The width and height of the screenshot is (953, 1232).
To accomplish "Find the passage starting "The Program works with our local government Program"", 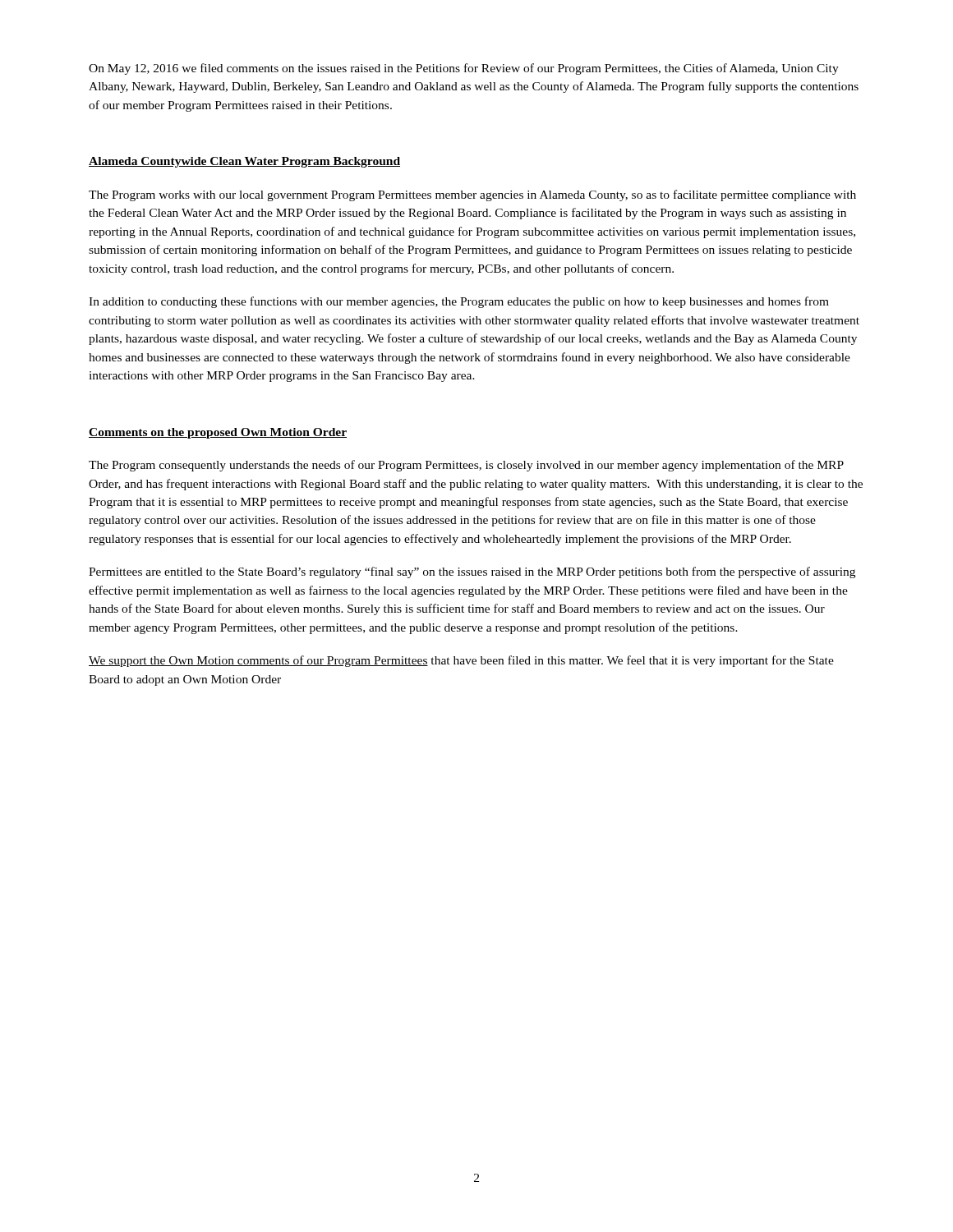I will point(476,232).
